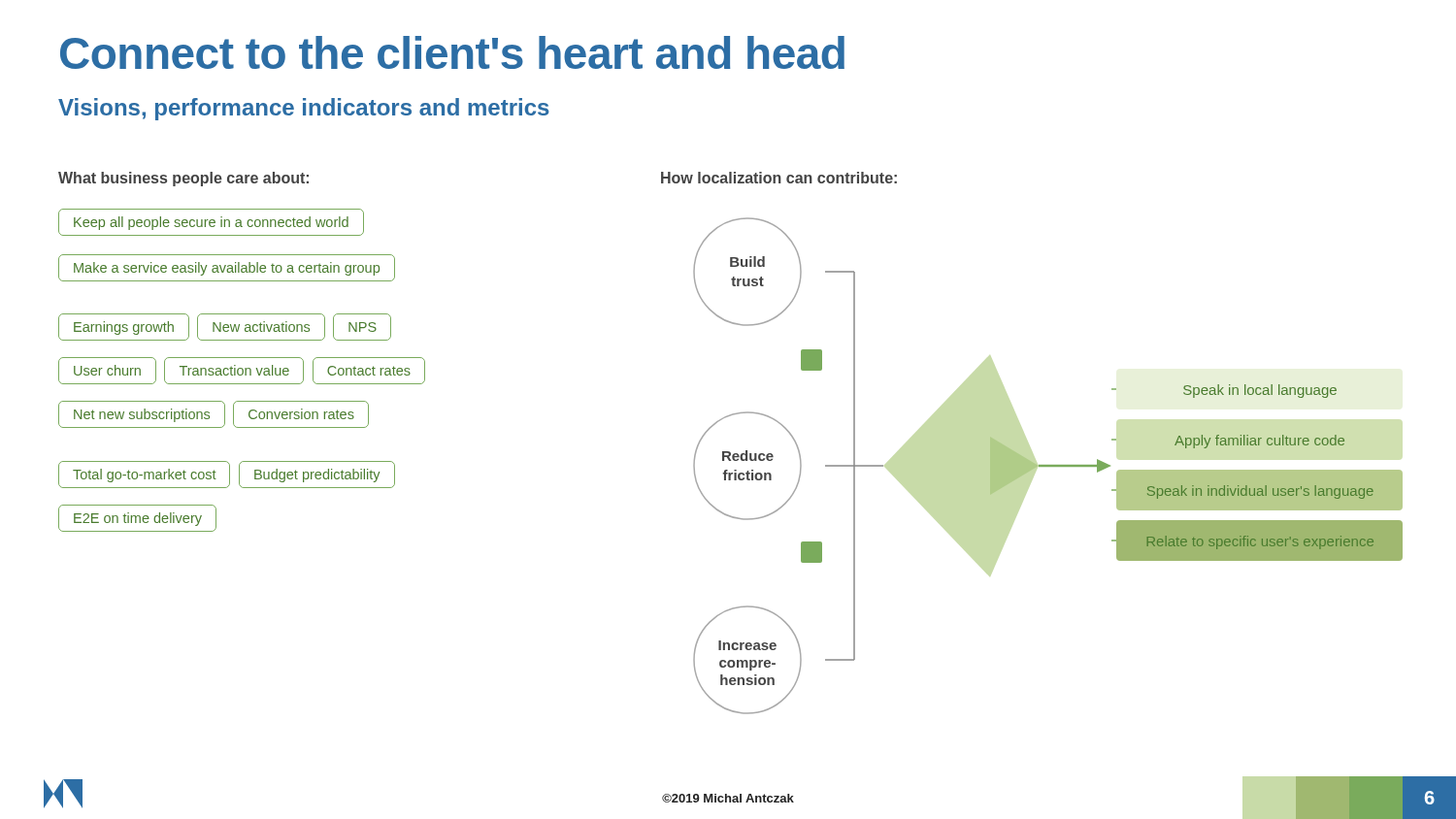Click on the list item with the text "Net new subscriptions Conversion rates"
1456x819 pixels.
click(214, 414)
